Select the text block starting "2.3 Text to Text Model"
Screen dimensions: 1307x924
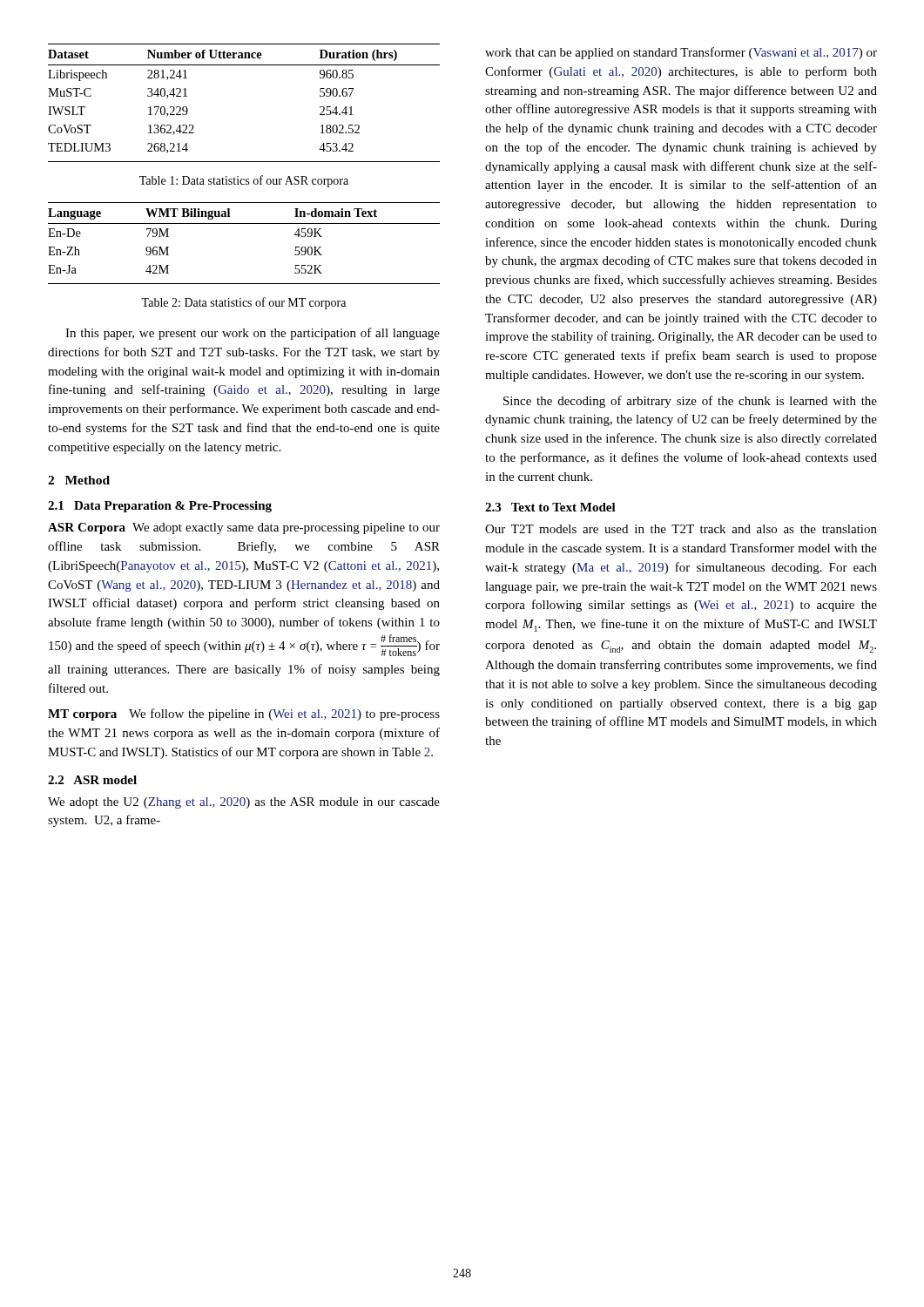(x=550, y=507)
